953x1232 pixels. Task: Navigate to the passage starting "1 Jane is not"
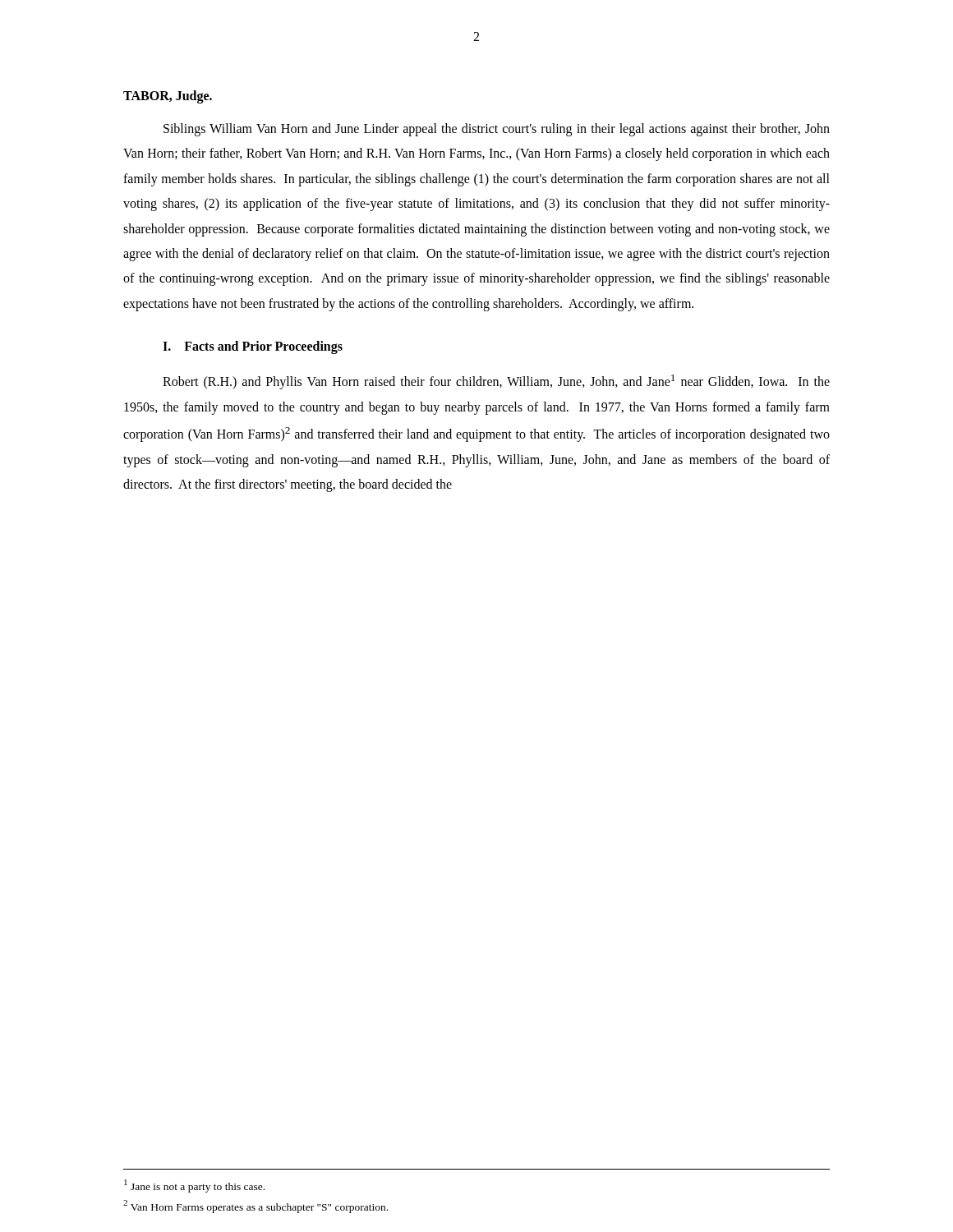tap(194, 1184)
